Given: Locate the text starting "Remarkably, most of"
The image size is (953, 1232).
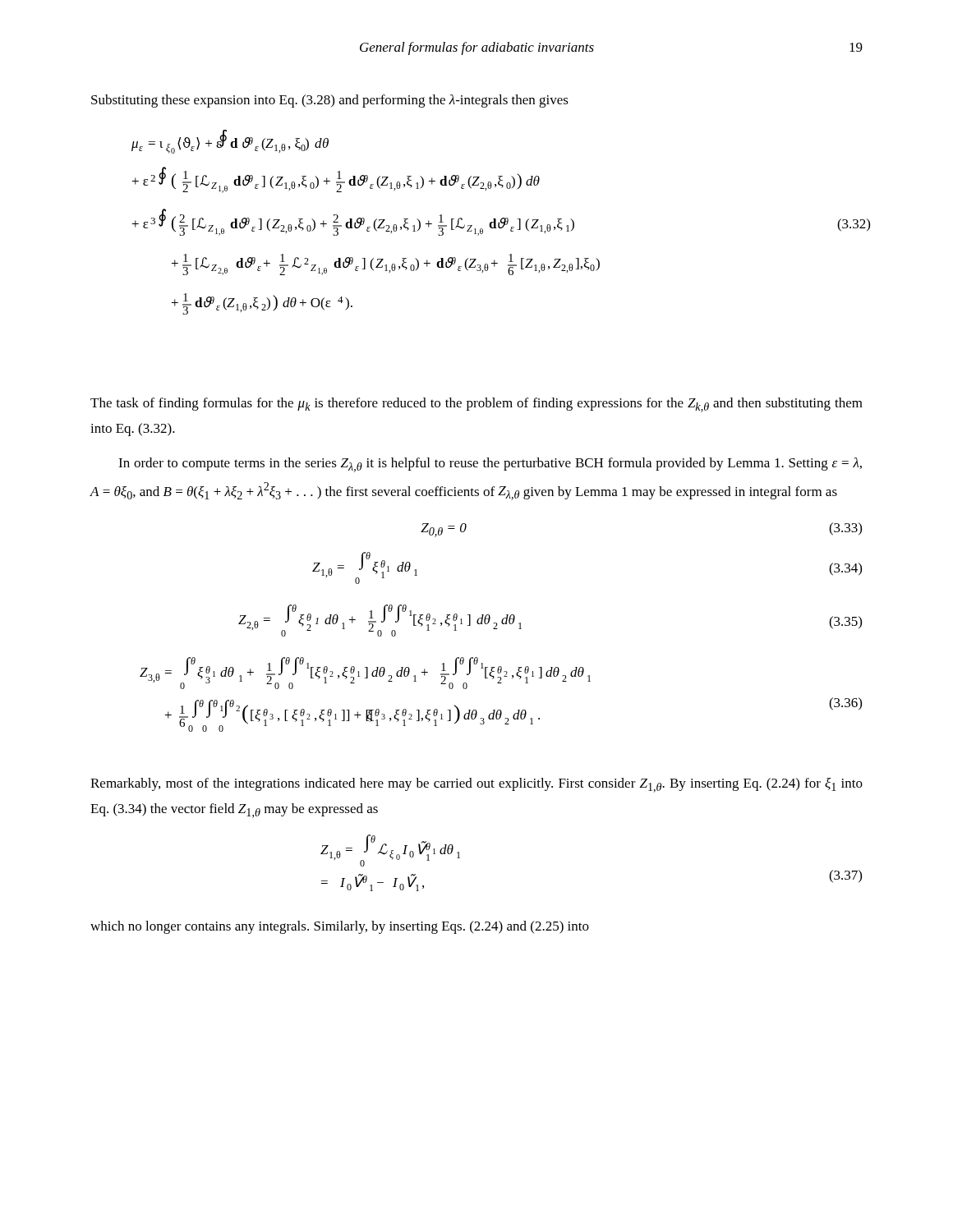Looking at the screenshot, I should click(476, 798).
